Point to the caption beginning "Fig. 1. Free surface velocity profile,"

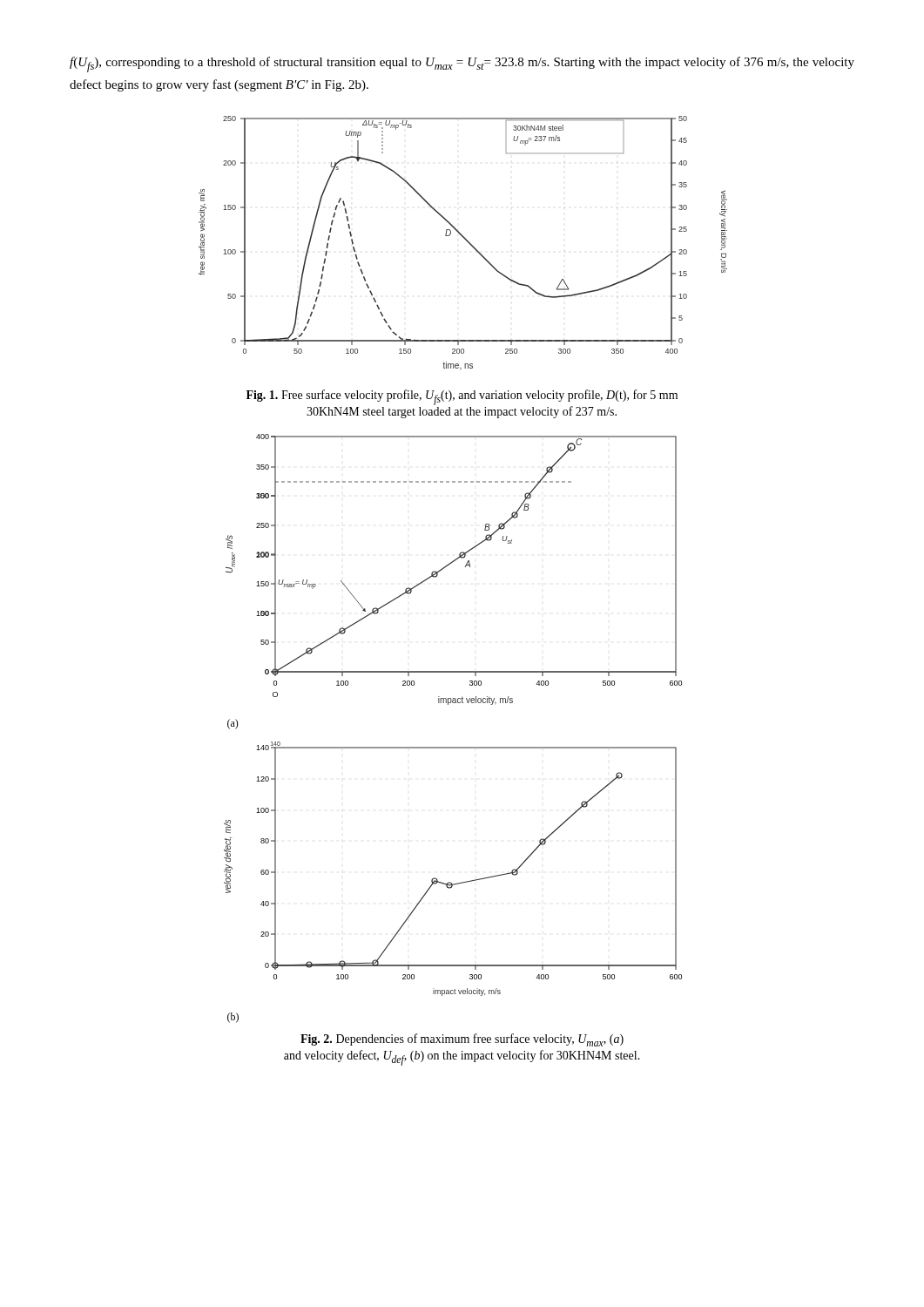[x=462, y=404]
